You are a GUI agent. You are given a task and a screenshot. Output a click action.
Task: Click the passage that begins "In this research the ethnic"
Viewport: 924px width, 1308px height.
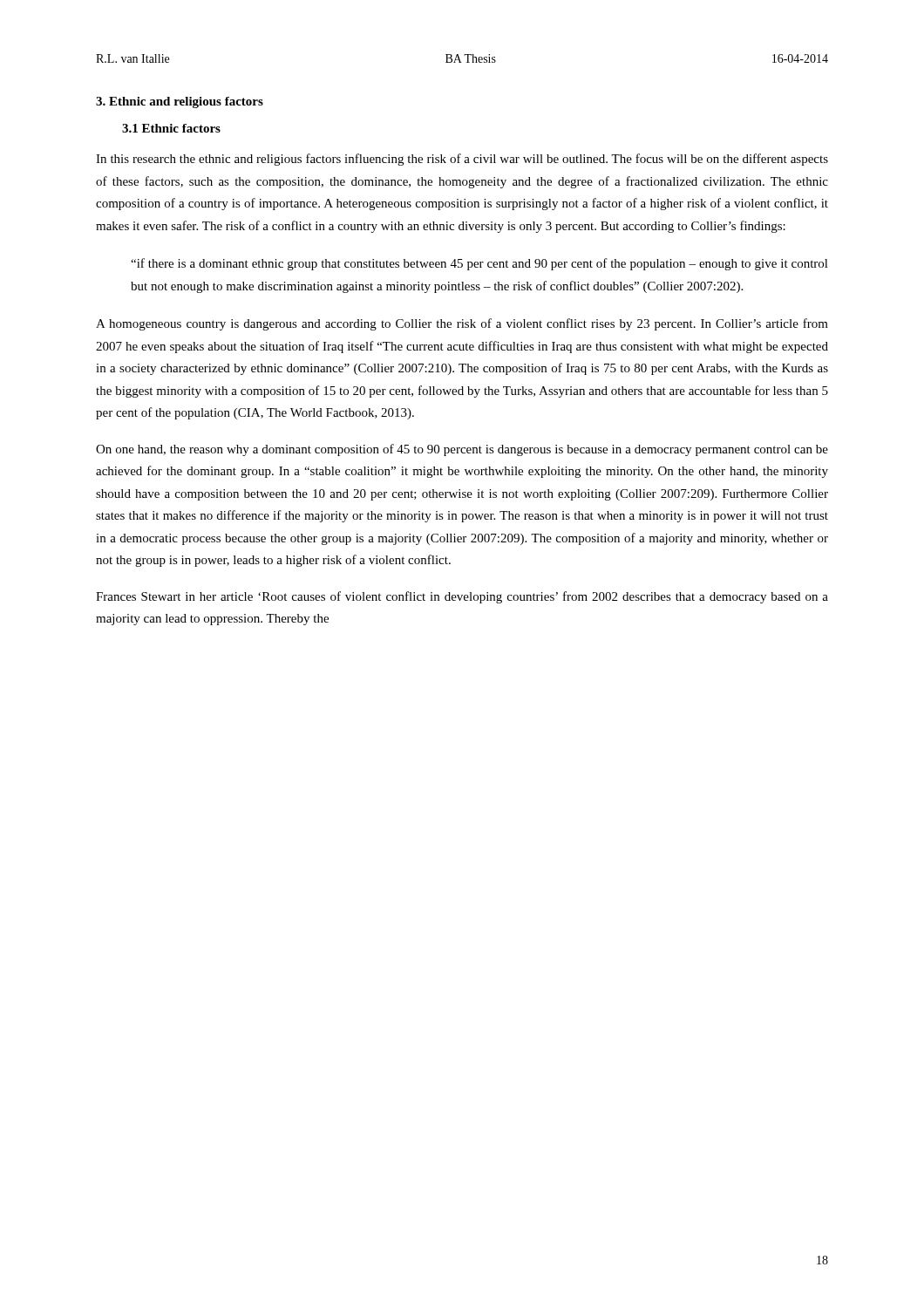(462, 192)
